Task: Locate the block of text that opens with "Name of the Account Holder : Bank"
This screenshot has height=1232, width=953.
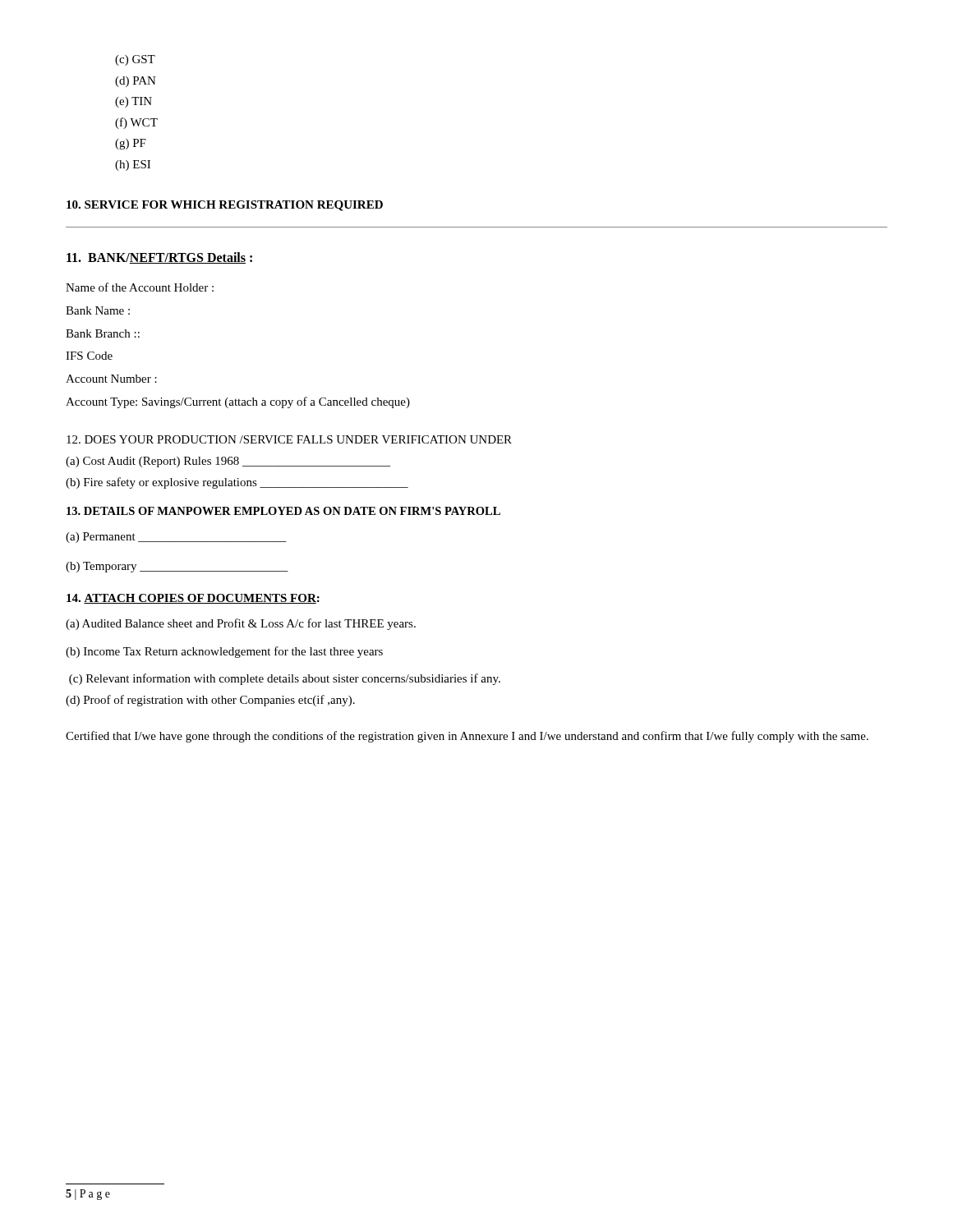Action: 140,287
